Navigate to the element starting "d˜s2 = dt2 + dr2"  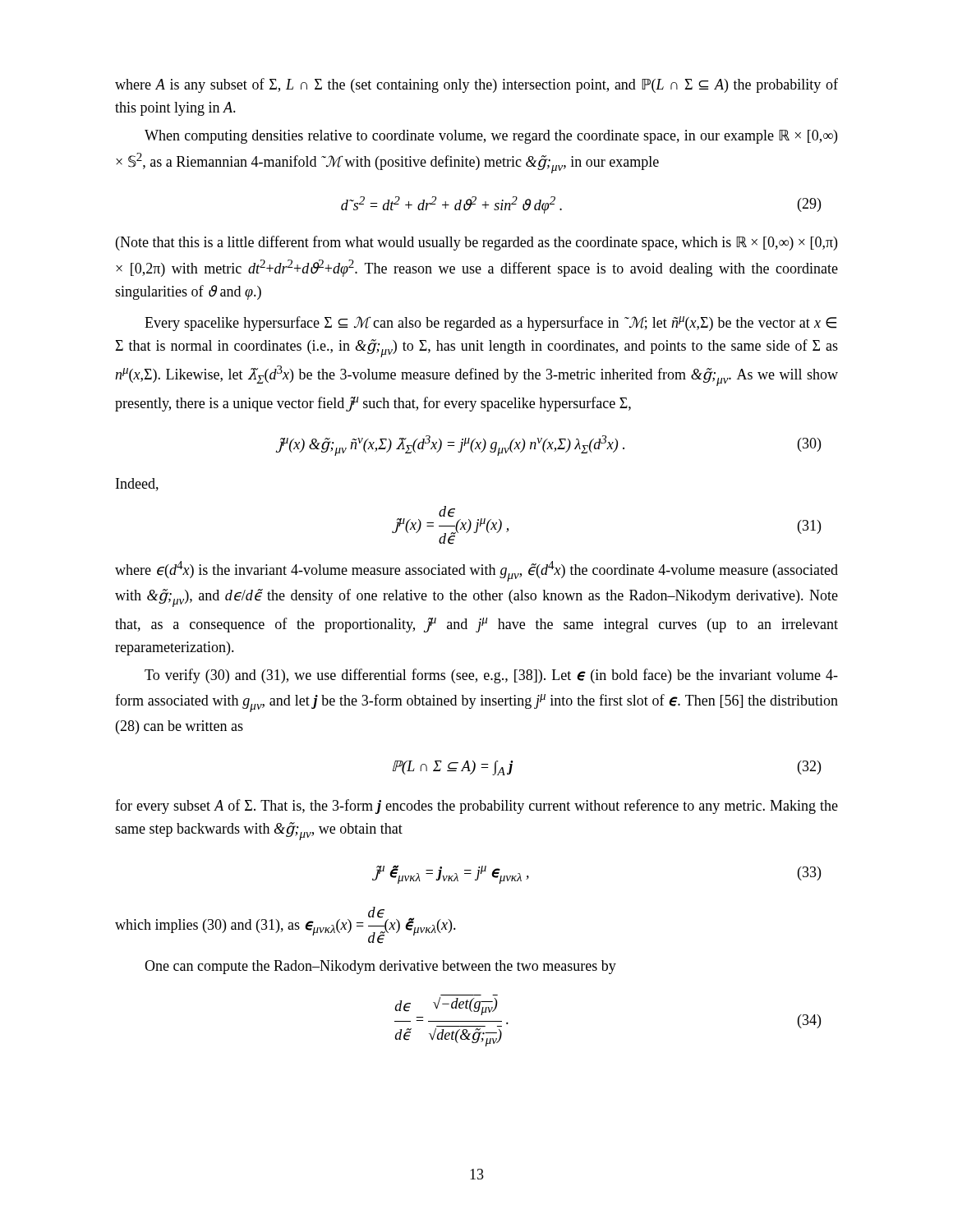(476, 204)
